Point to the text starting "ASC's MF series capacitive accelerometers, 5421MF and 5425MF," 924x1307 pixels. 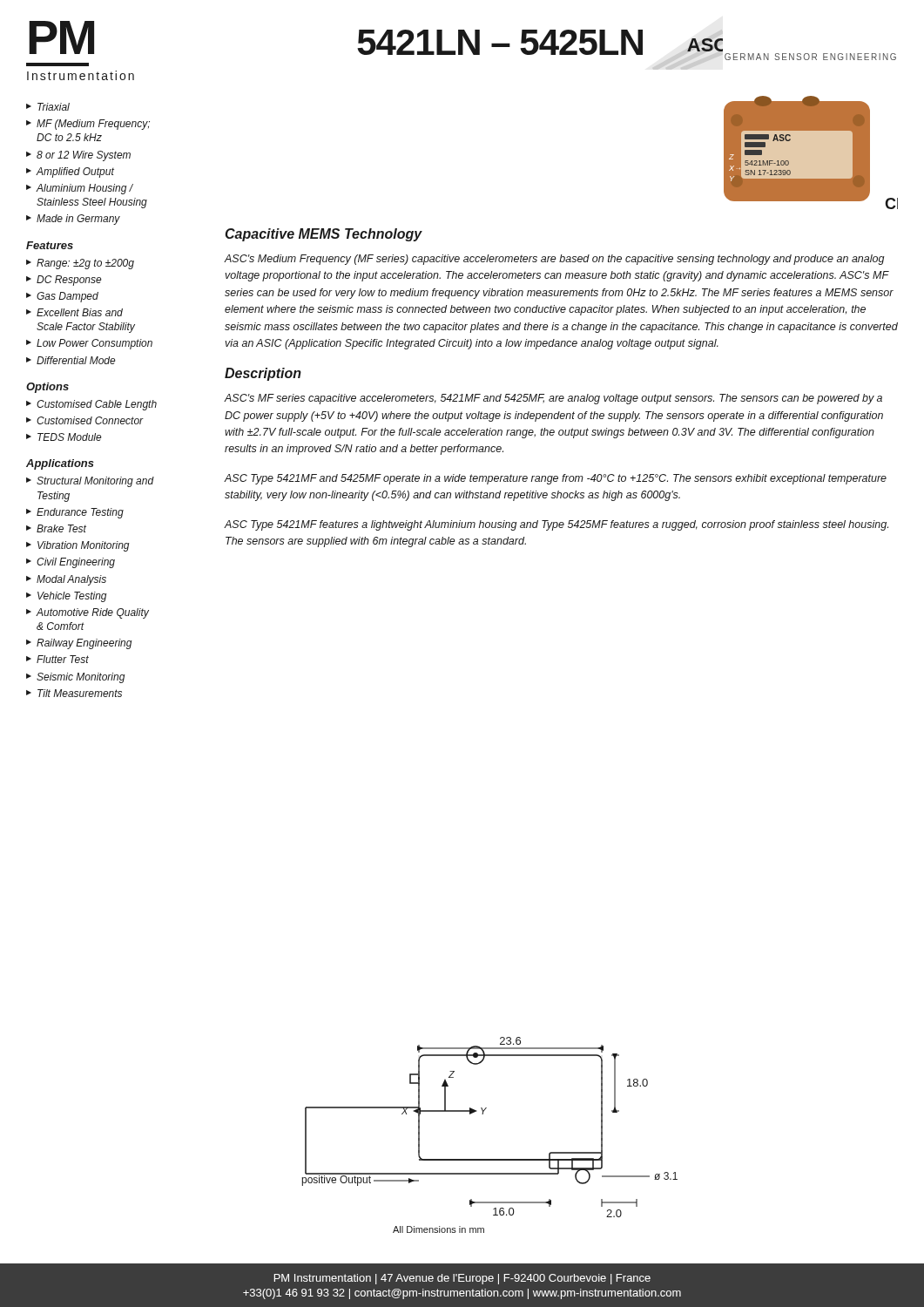pos(554,424)
